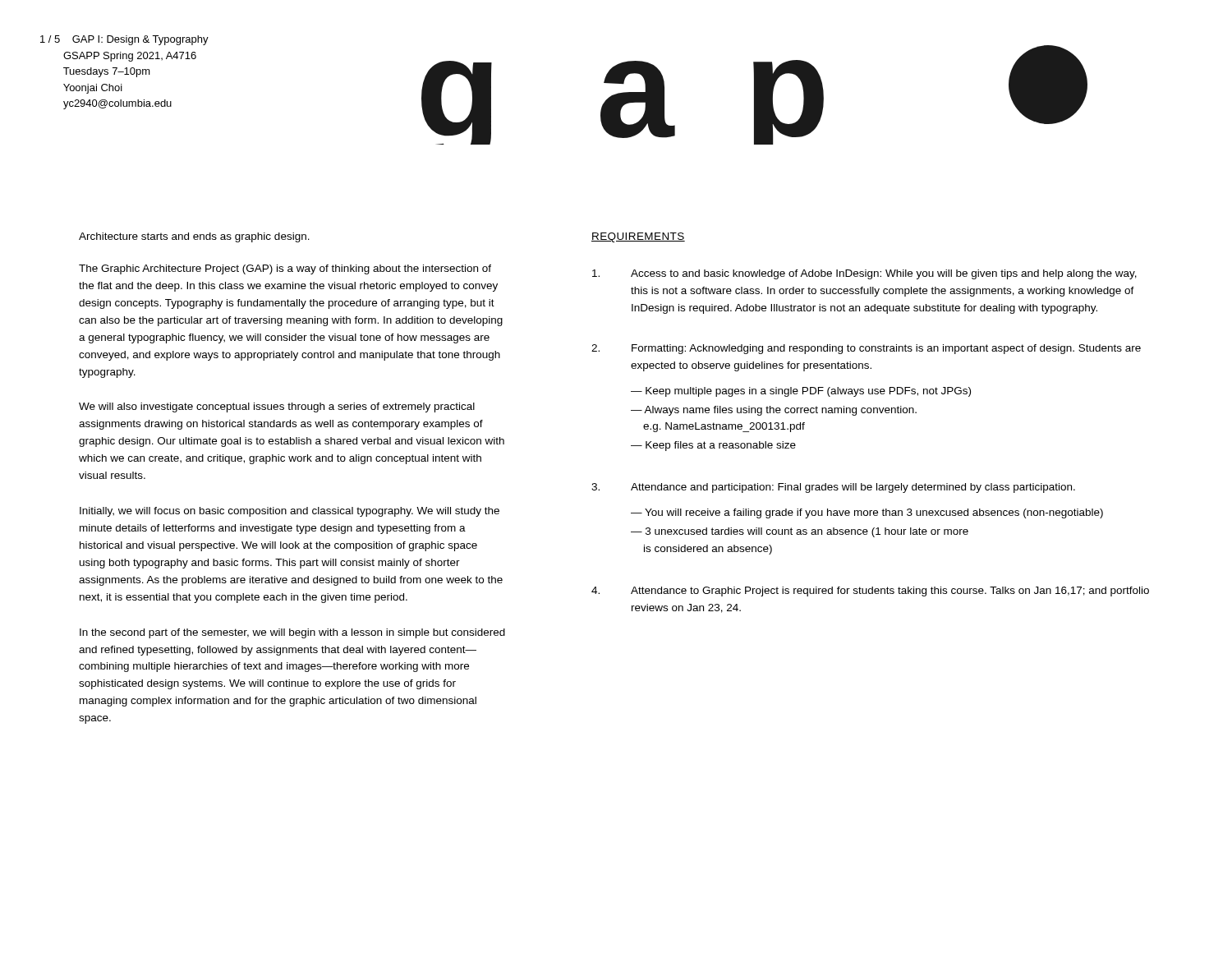This screenshot has height=953, width=1232.
Task: Select the list item containing "3. Attendance and participation: Final grades will be"
Action: [x=871, y=519]
